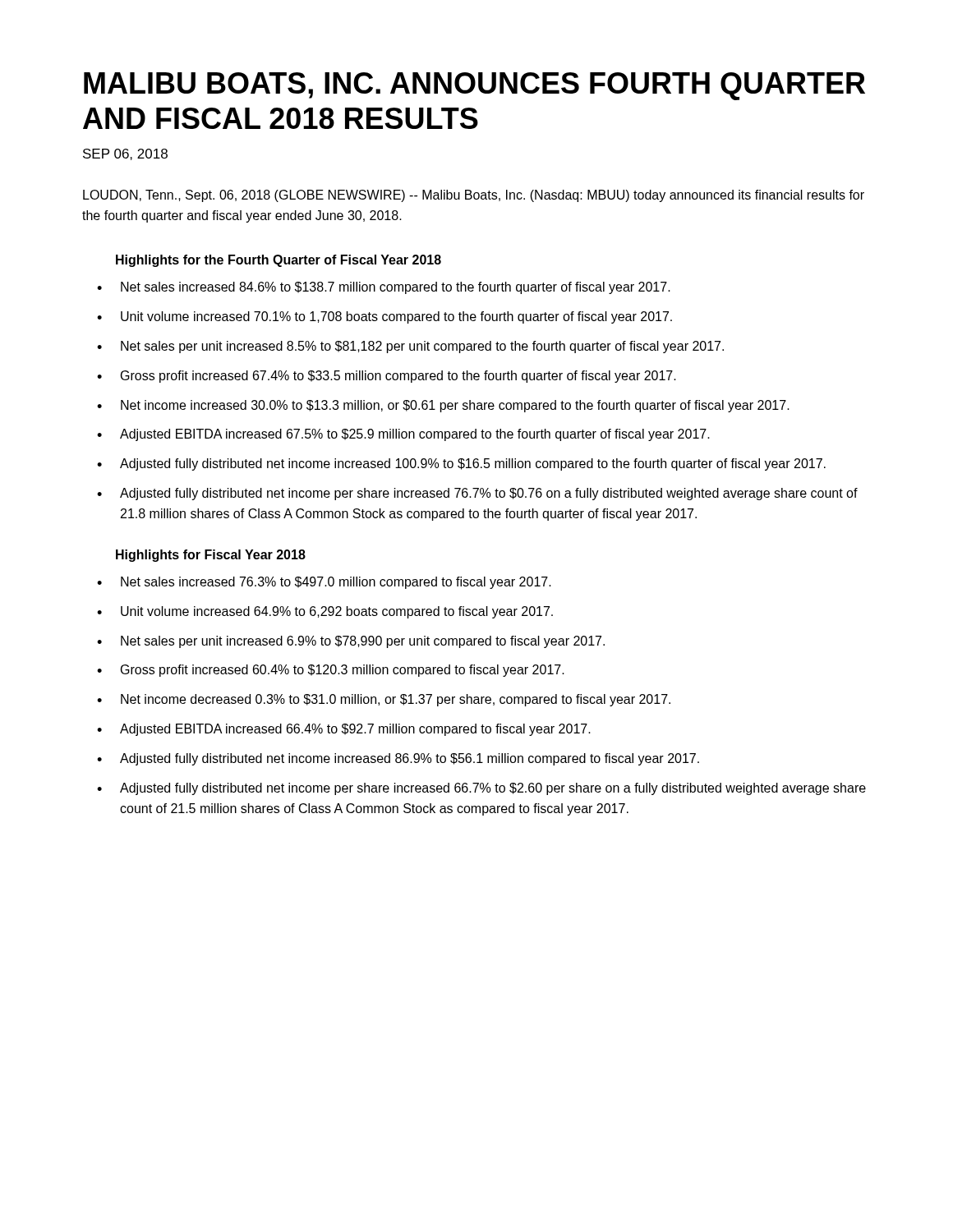Navigate to the passage starting "• Net sales per unit increased 8.5%"

pyautogui.click(x=484, y=348)
